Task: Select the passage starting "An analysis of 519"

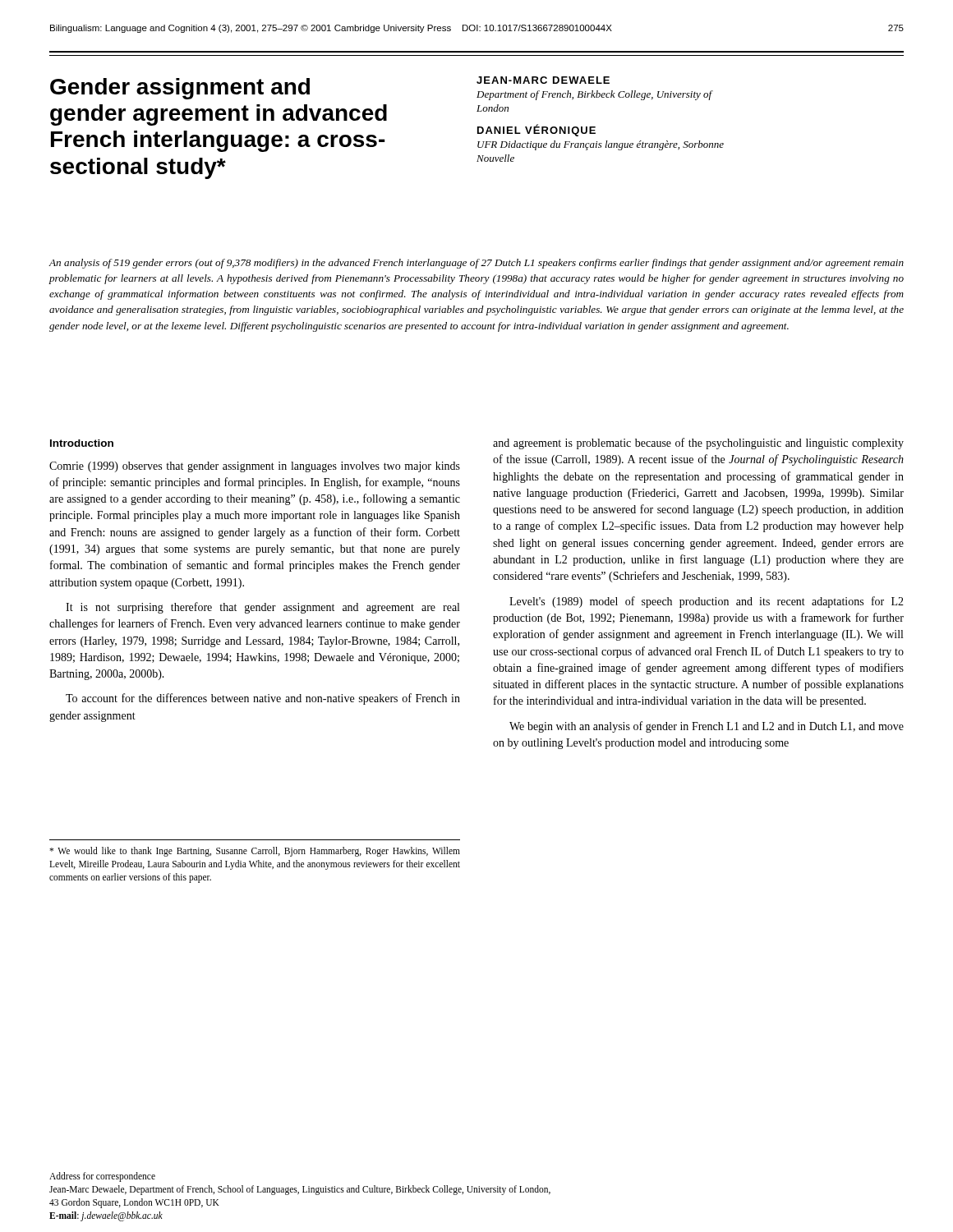Action: tap(476, 294)
